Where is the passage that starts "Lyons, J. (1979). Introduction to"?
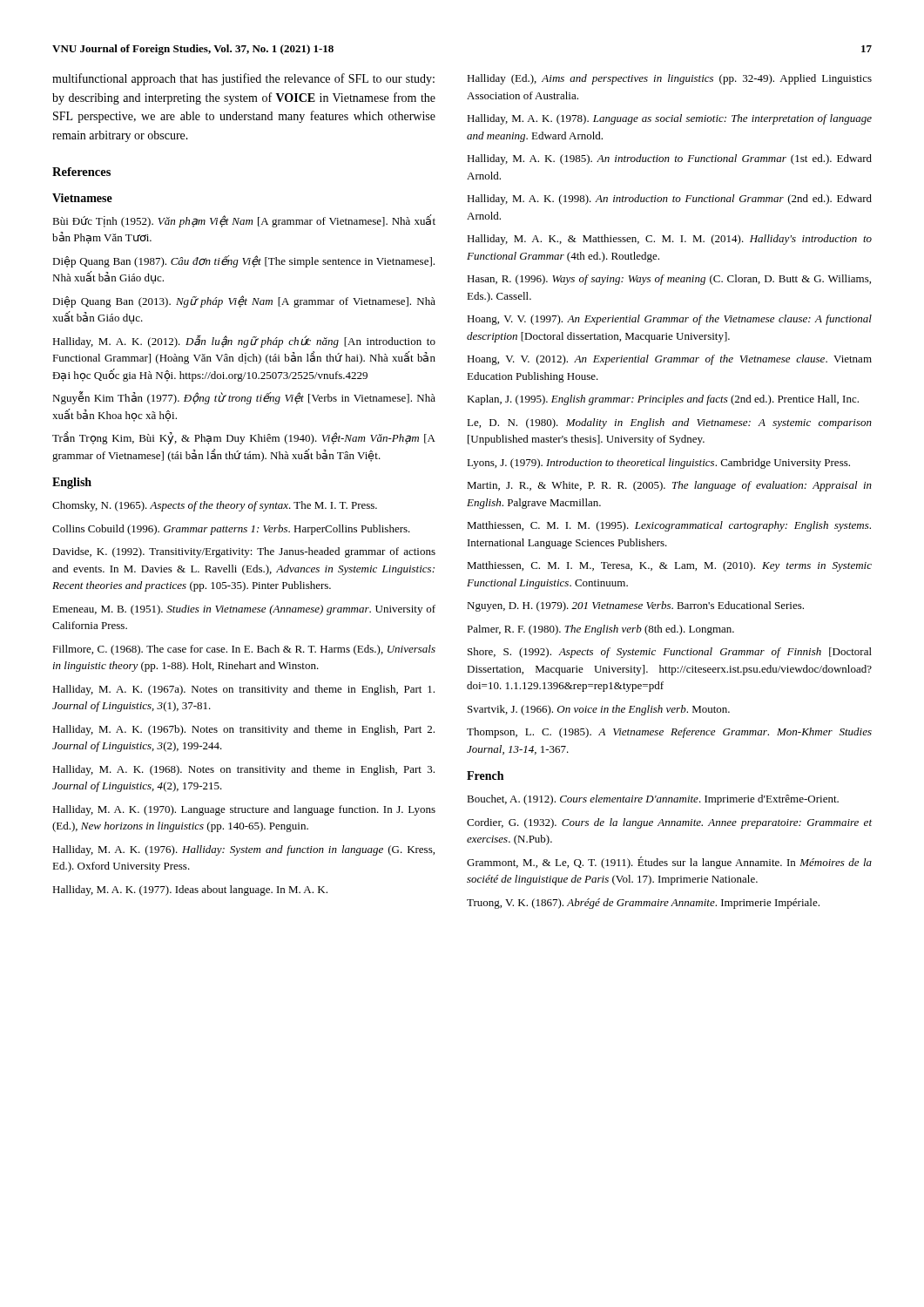This screenshot has height=1307, width=924. 659,462
